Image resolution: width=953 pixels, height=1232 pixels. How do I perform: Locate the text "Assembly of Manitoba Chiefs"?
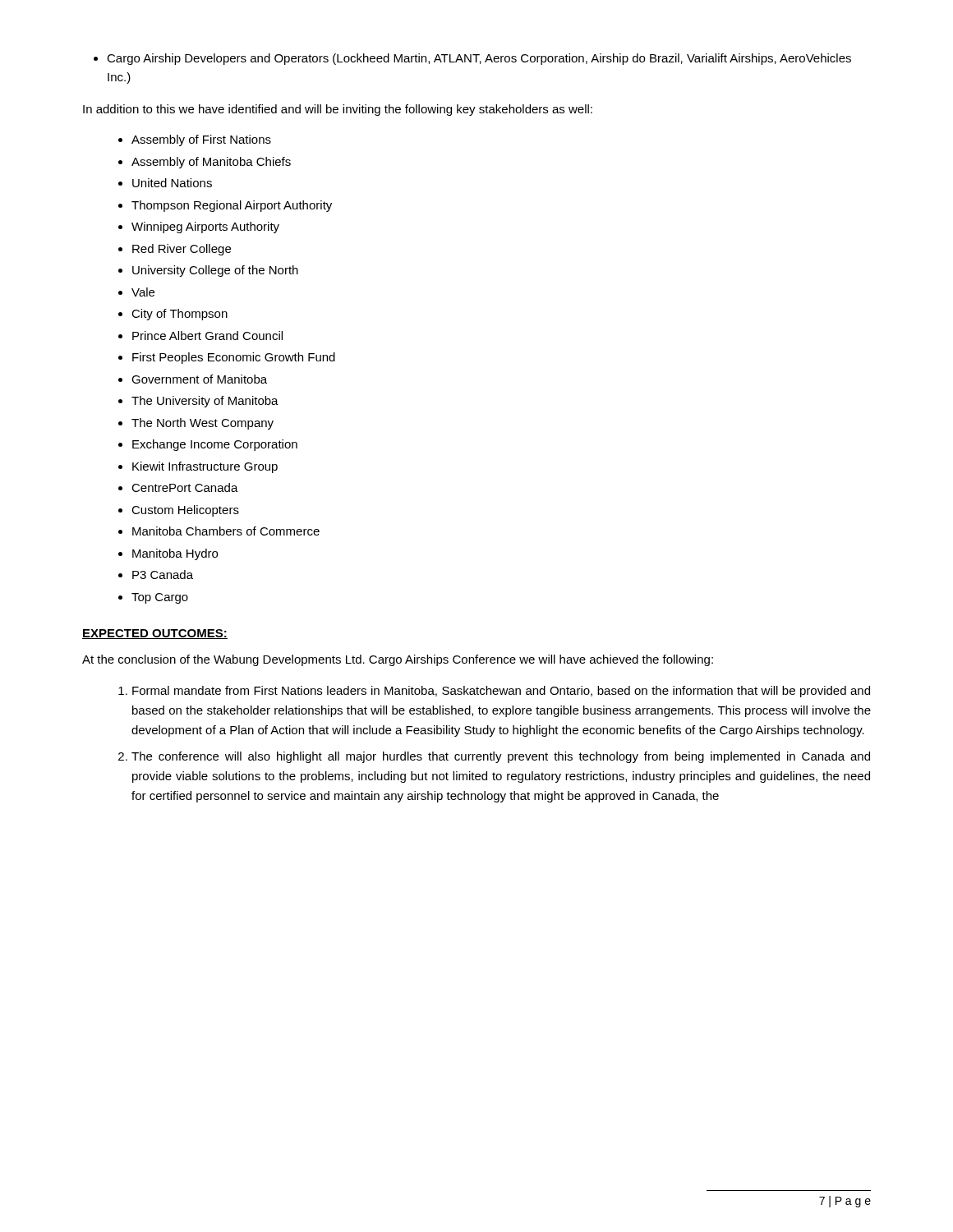(x=211, y=163)
